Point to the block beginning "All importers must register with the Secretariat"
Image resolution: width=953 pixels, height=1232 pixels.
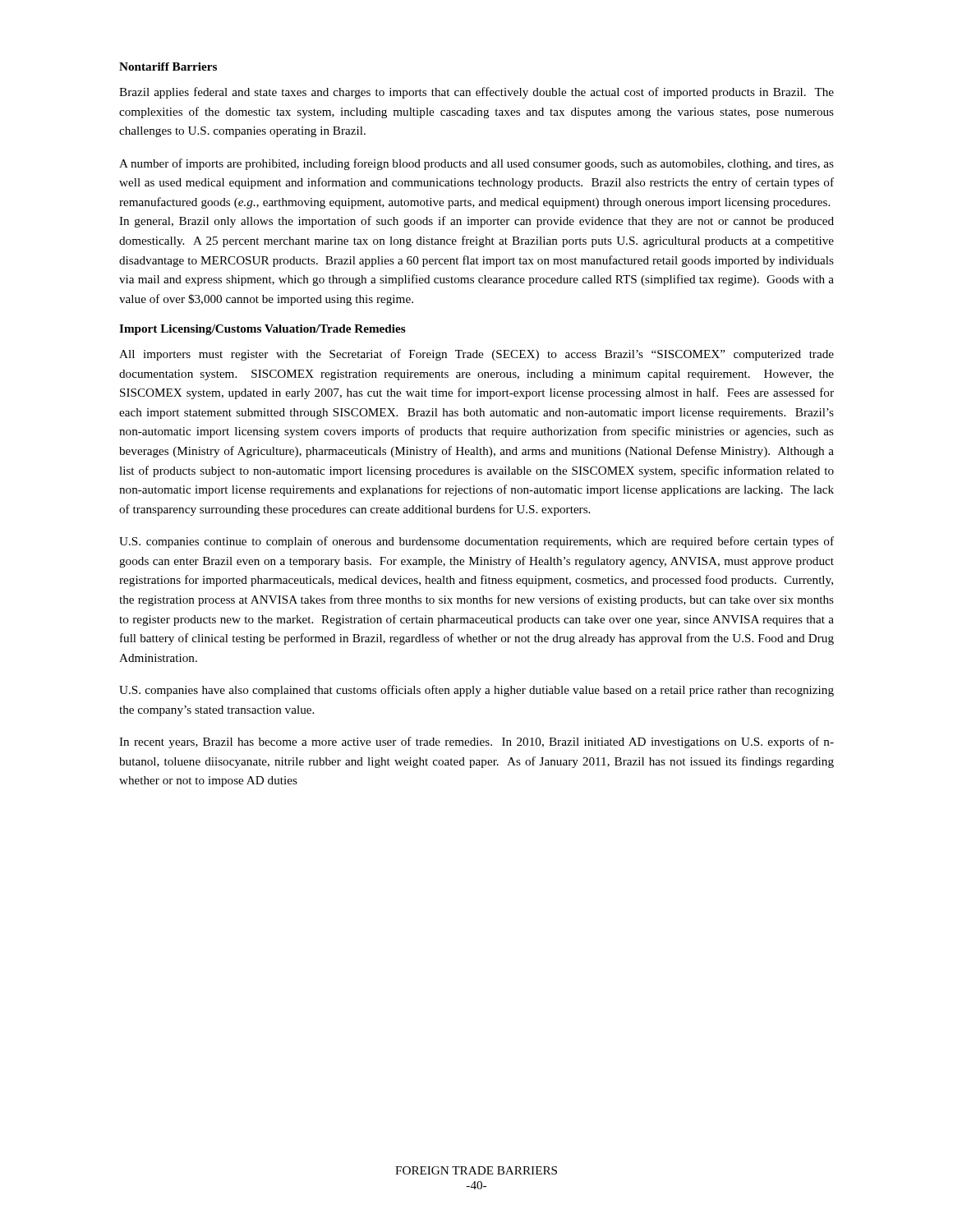coord(476,431)
